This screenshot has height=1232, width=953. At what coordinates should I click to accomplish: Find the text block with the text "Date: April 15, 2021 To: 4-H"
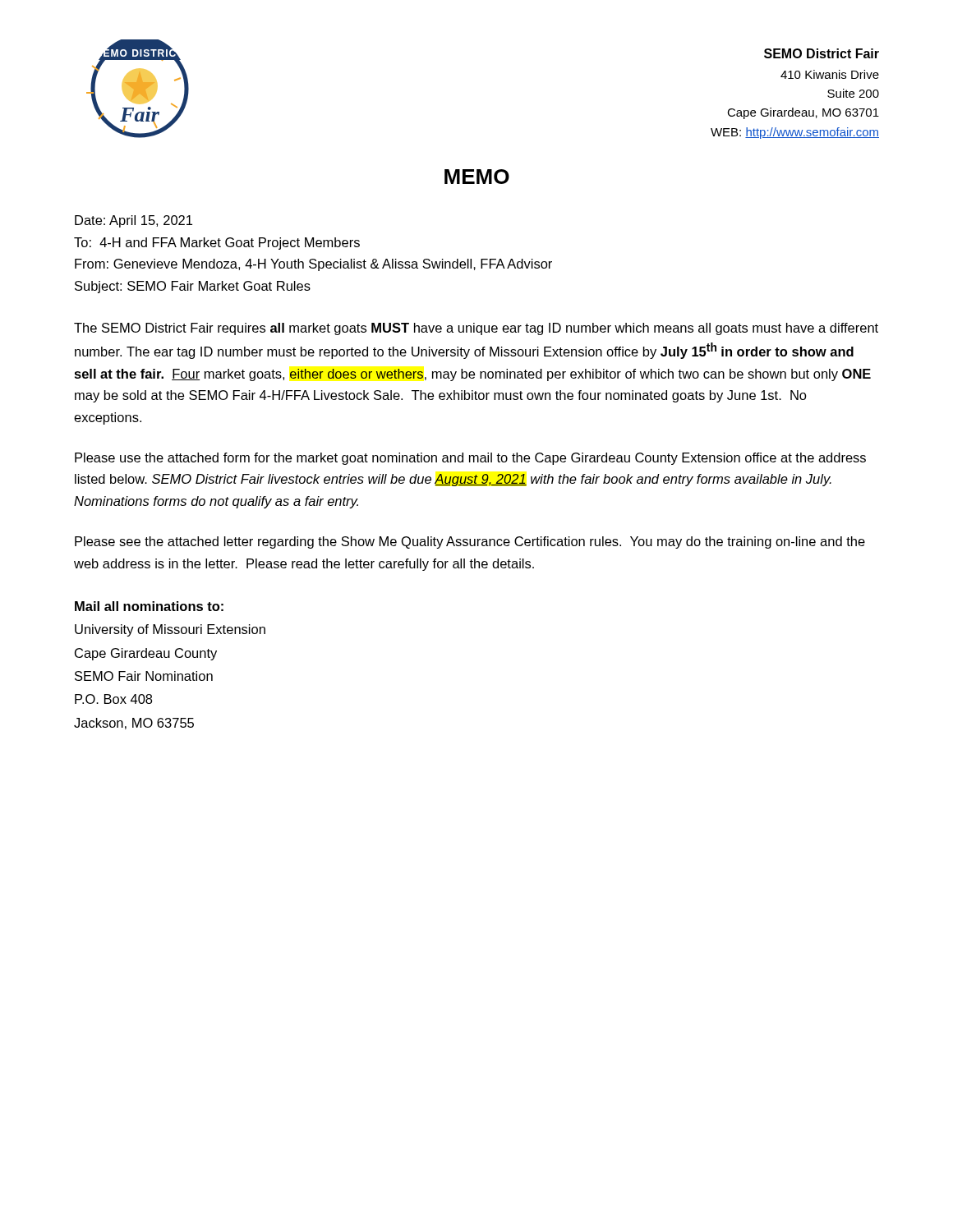[313, 253]
